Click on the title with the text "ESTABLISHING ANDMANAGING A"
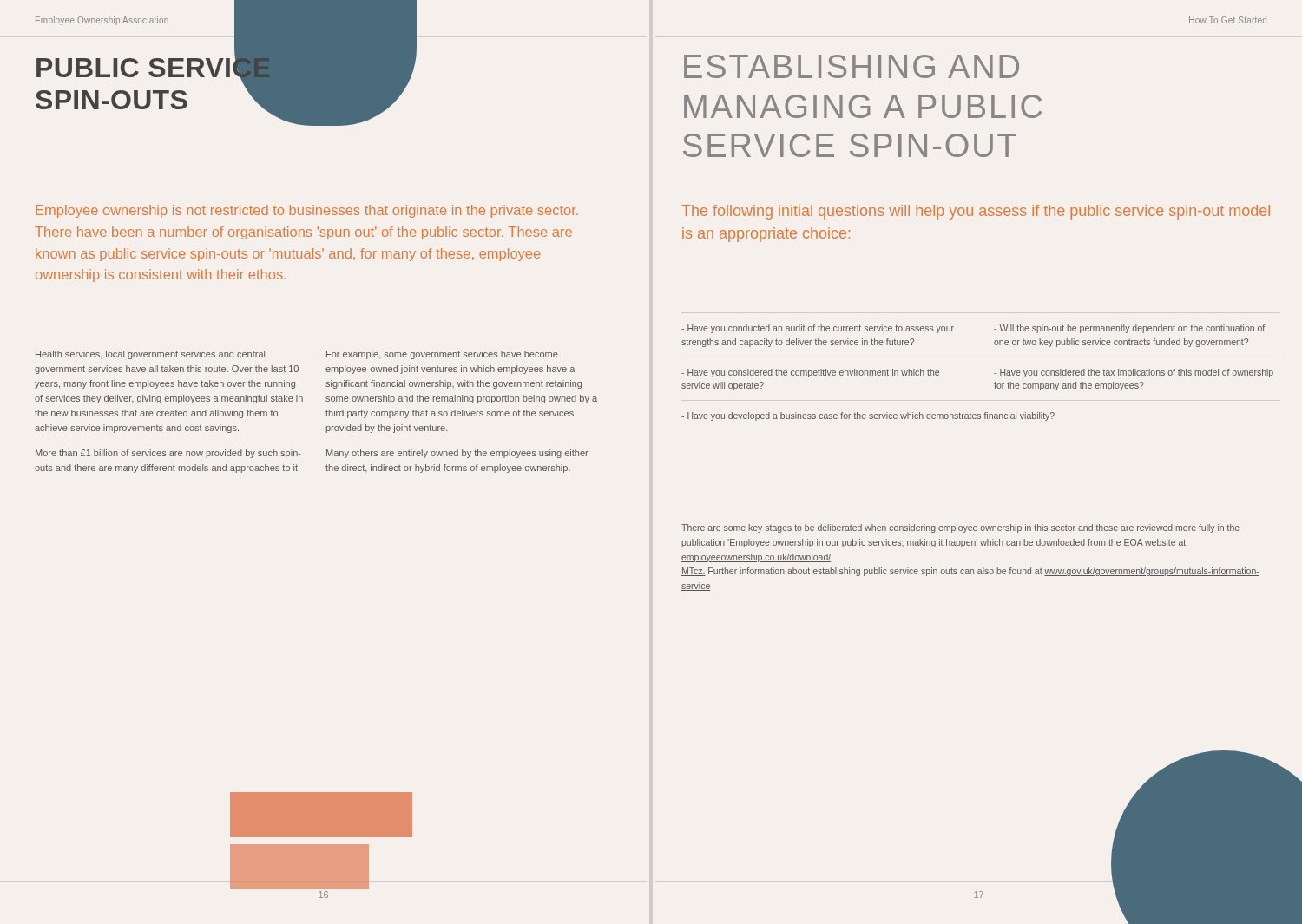Screen dimensions: 924x1302 [881, 107]
